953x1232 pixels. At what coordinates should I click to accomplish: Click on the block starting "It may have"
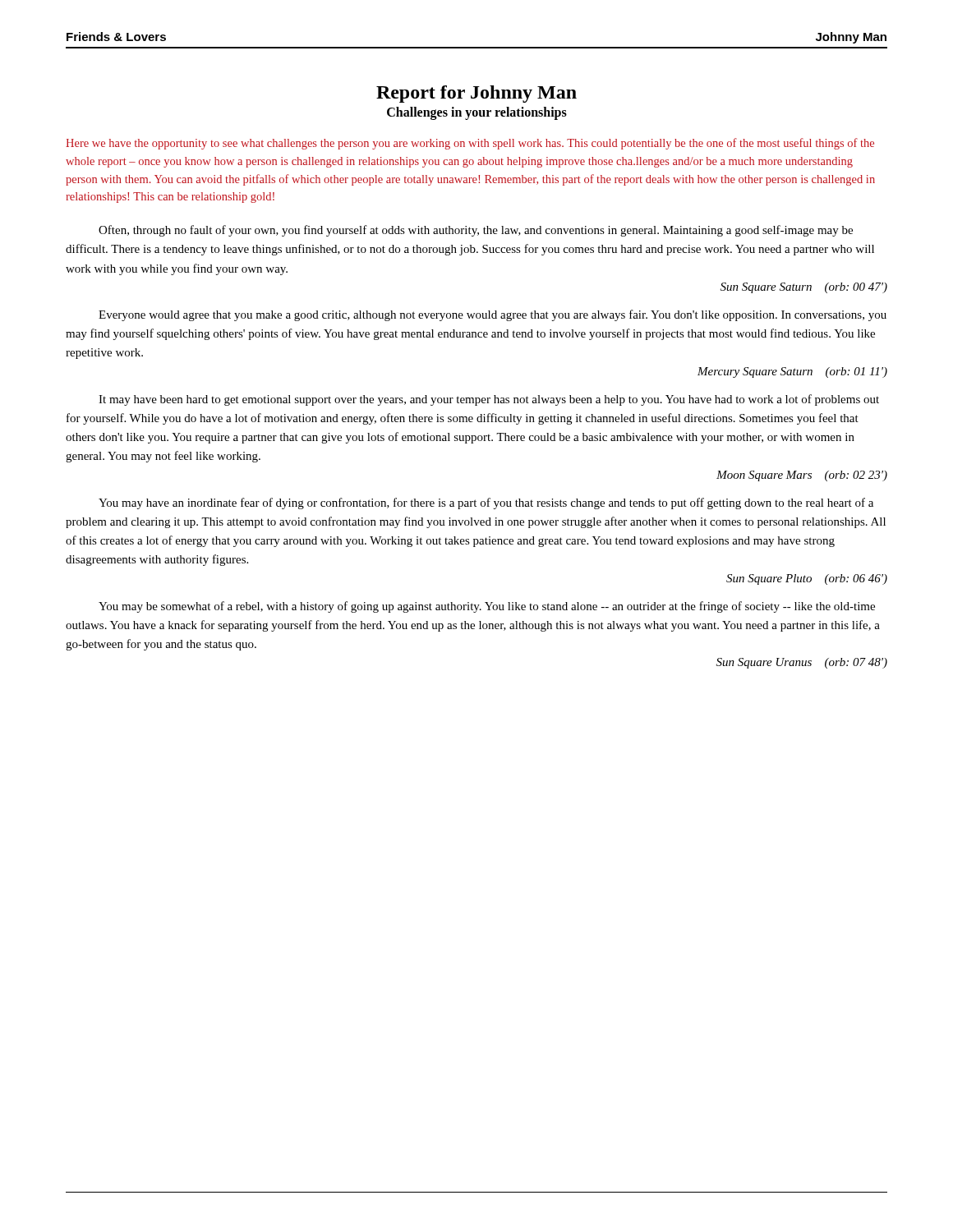coord(472,427)
